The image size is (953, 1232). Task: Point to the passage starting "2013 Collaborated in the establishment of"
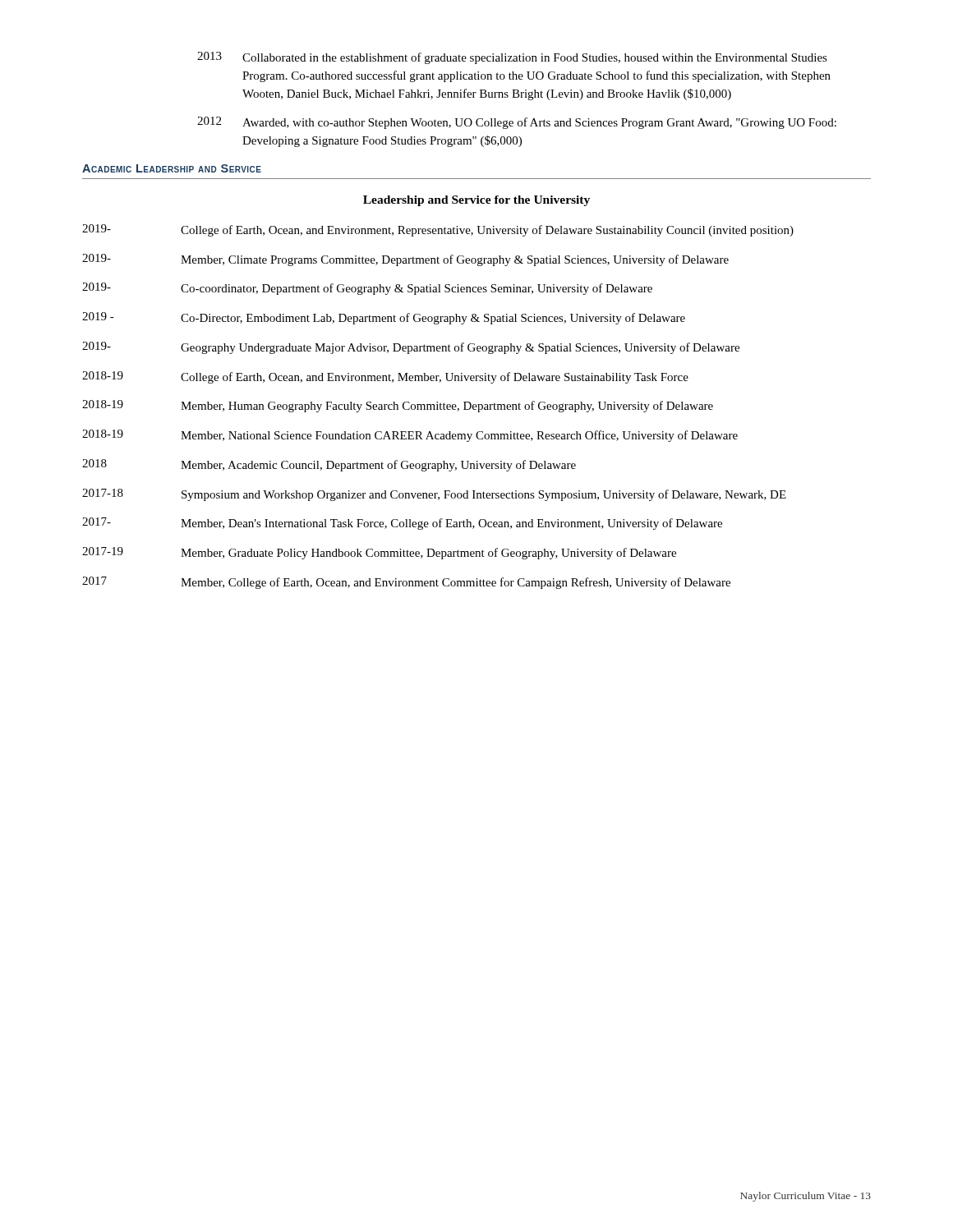pyautogui.click(x=534, y=76)
